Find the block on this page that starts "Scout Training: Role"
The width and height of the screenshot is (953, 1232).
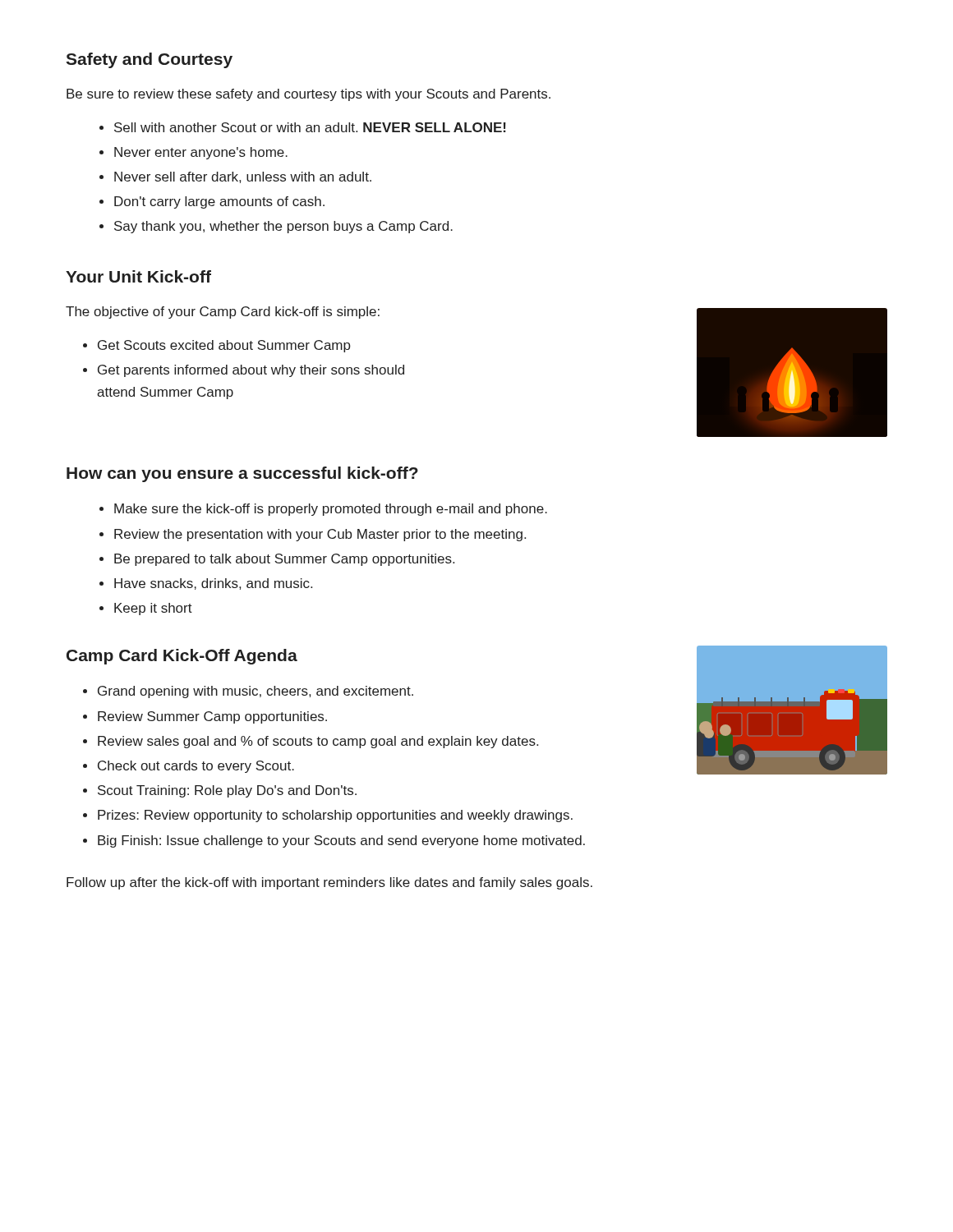click(227, 791)
